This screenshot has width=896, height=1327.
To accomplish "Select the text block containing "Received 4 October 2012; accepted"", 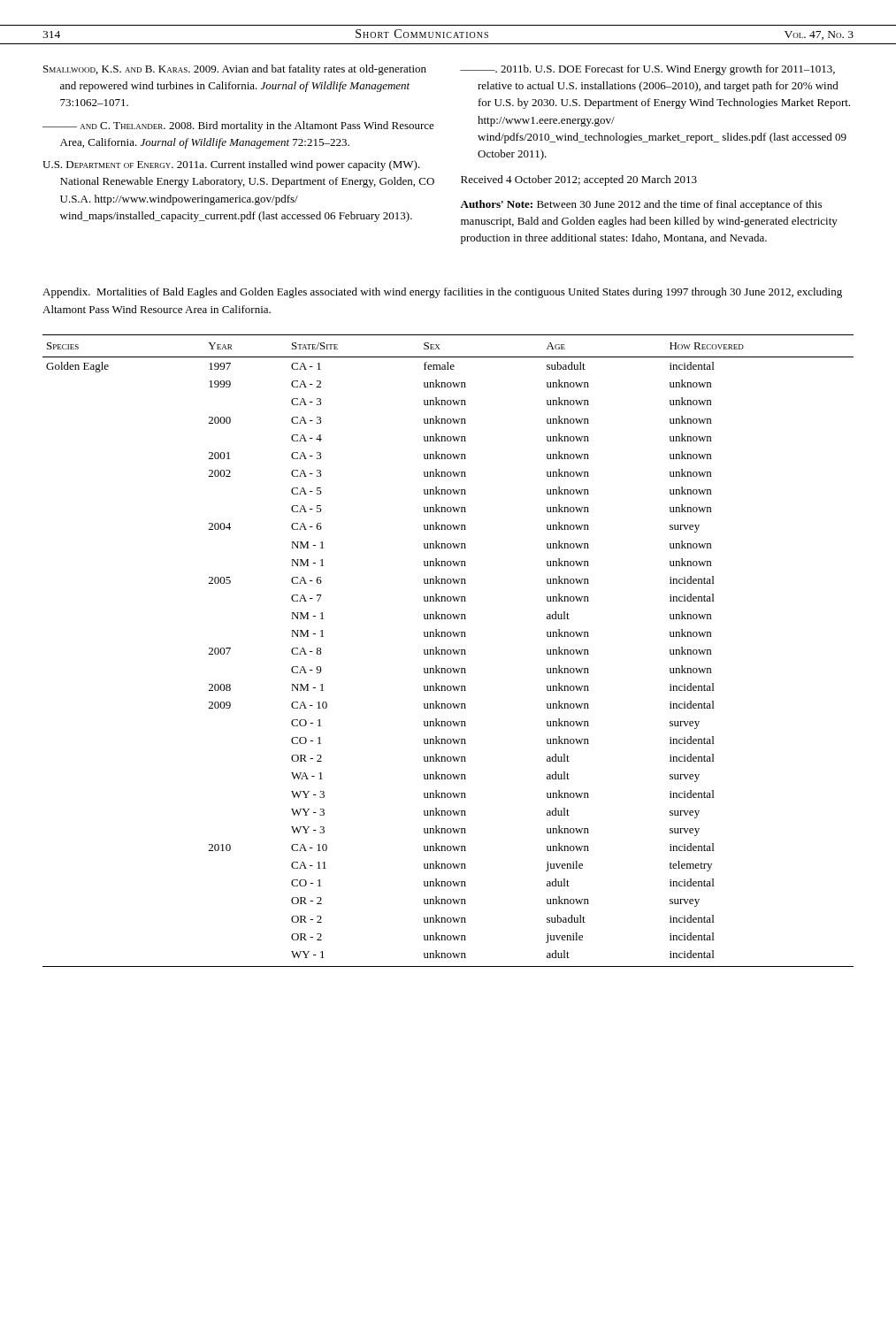I will coord(579,180).
